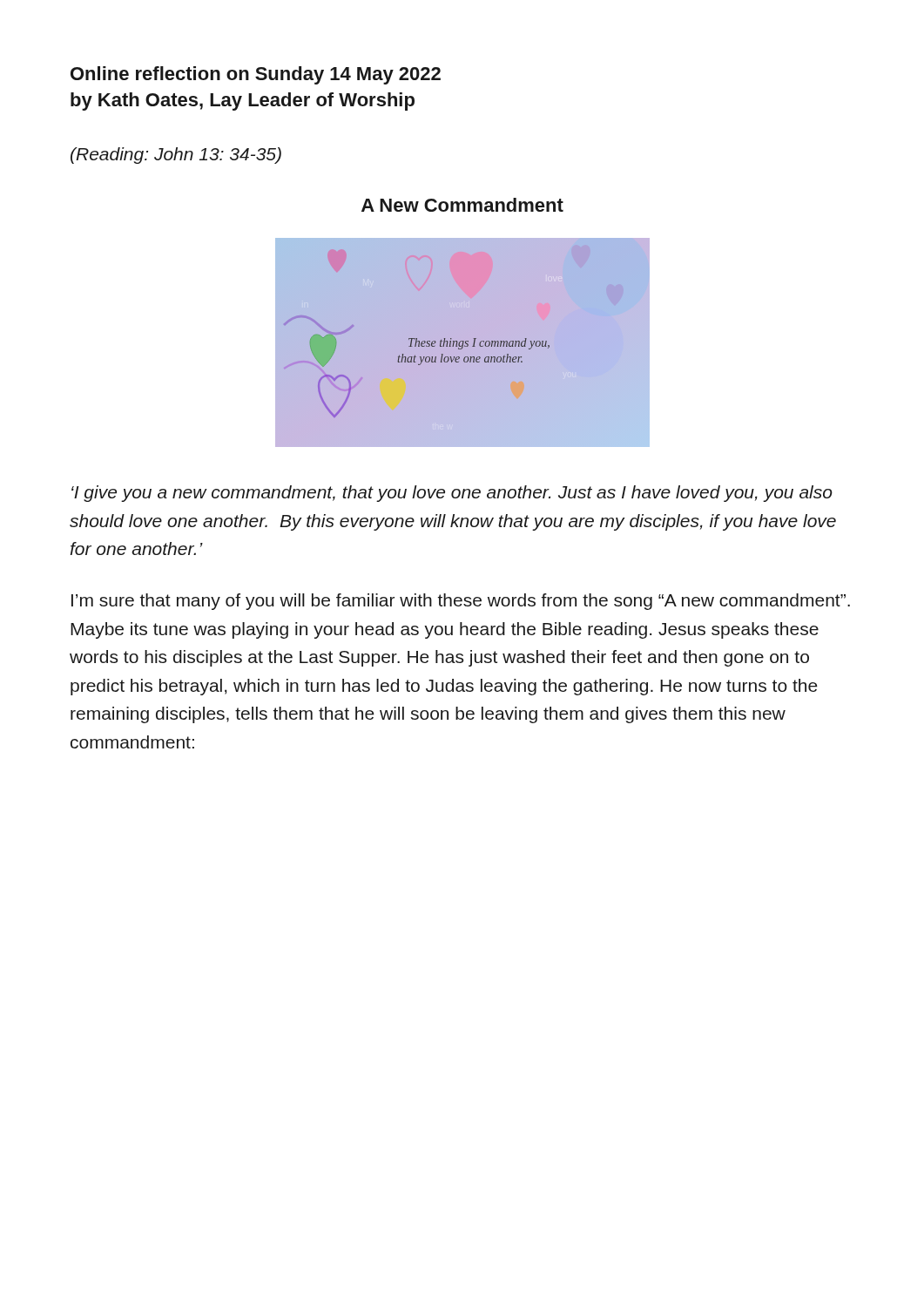
Task: Find the illustration
Action: 462,343
